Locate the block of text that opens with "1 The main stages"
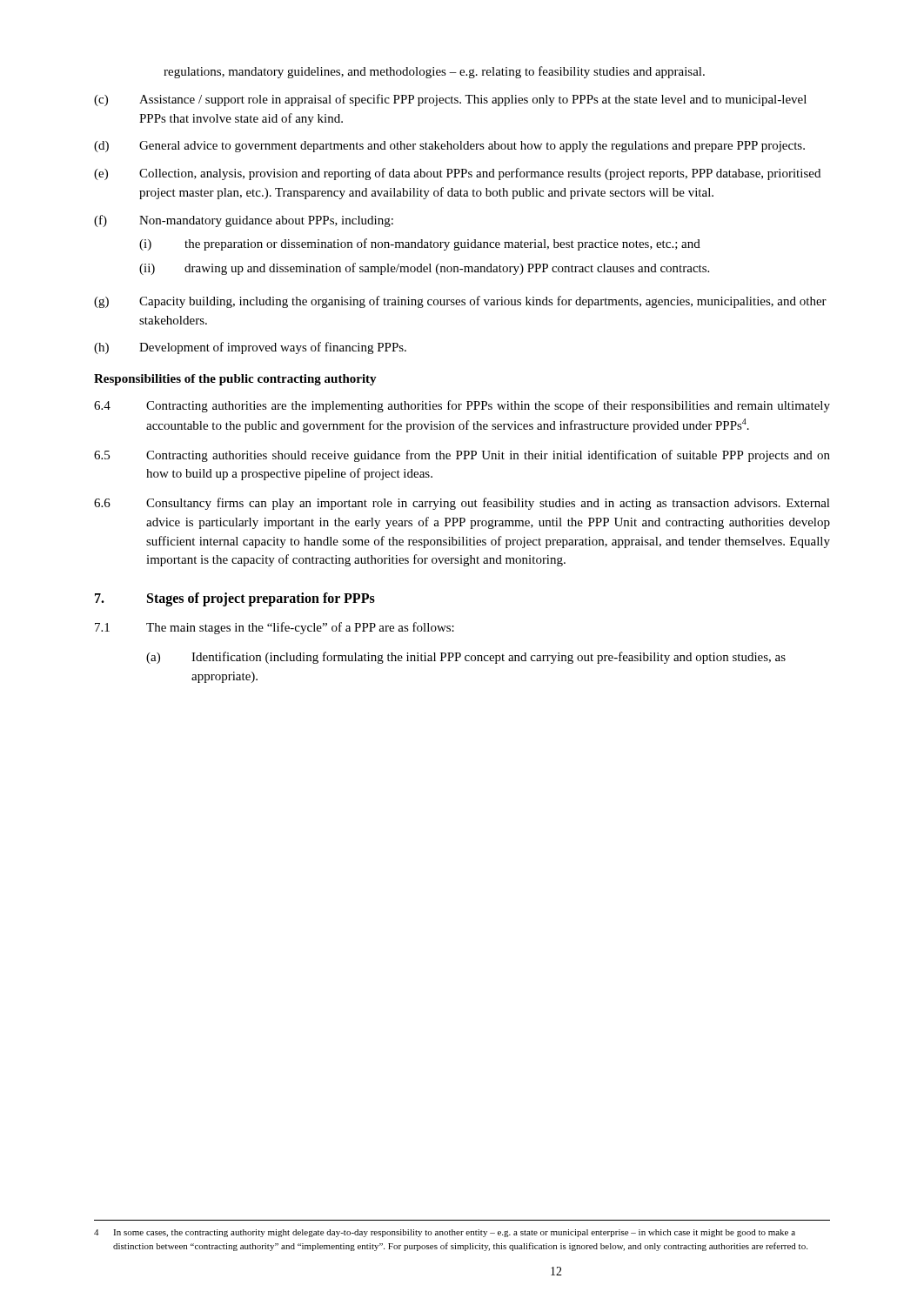The height and width of the screenshot is (1305, 924). [x=462, y=628]
